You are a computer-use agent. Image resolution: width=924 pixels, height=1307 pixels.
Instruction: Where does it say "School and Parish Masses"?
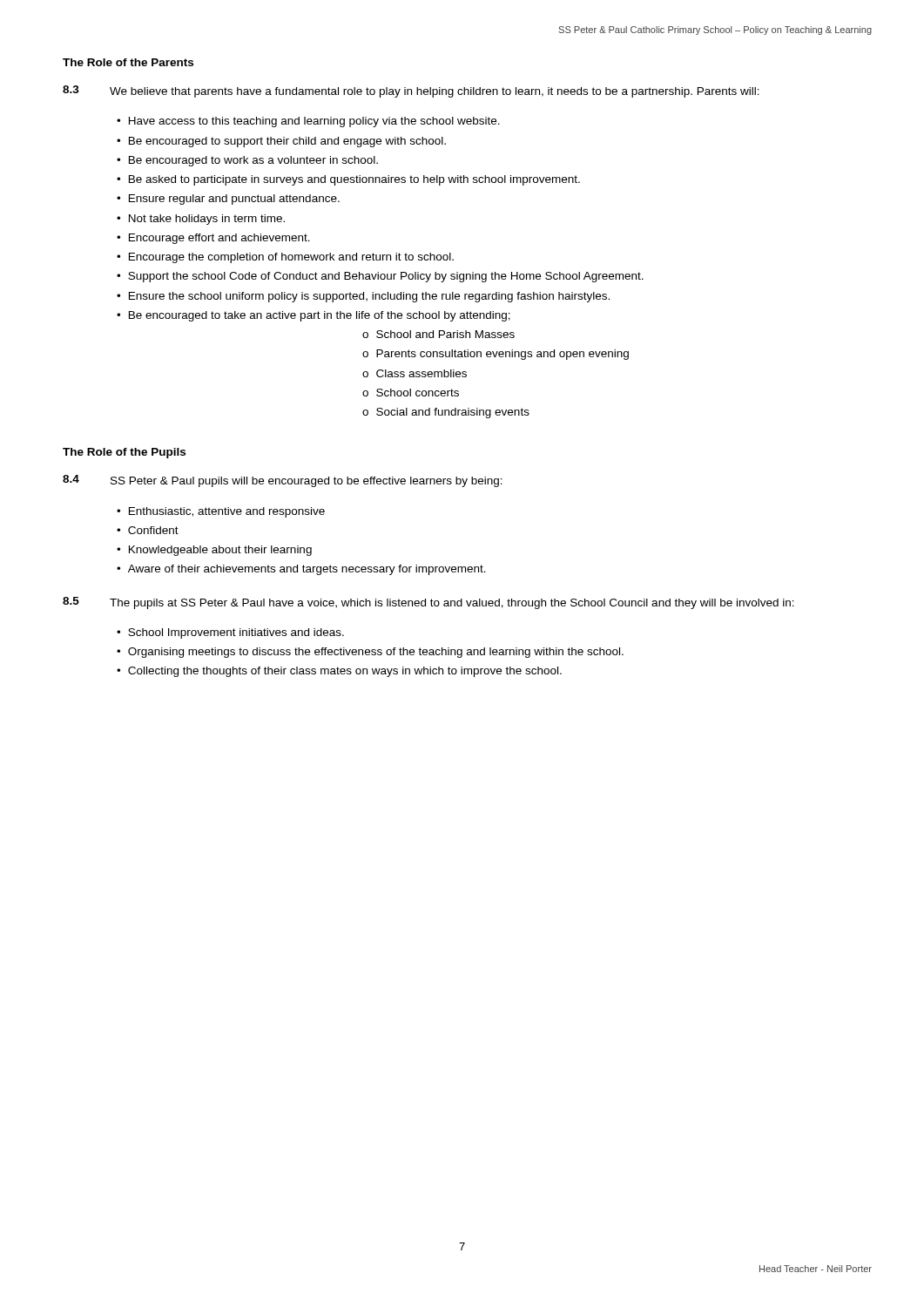[438, 334]
